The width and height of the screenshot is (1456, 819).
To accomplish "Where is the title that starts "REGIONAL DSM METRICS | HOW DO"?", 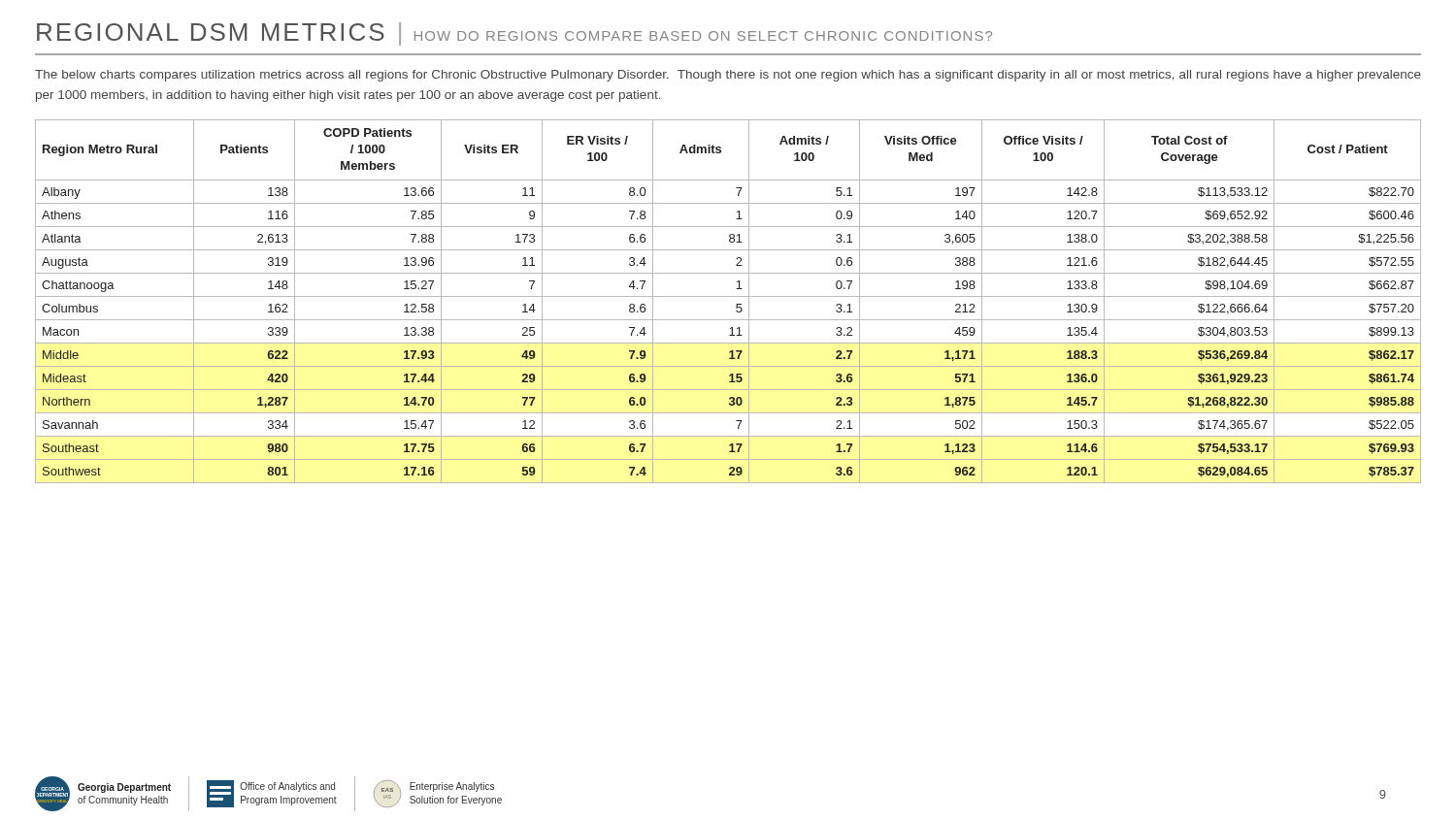I will pyautogui.click(x=514, y=33).
